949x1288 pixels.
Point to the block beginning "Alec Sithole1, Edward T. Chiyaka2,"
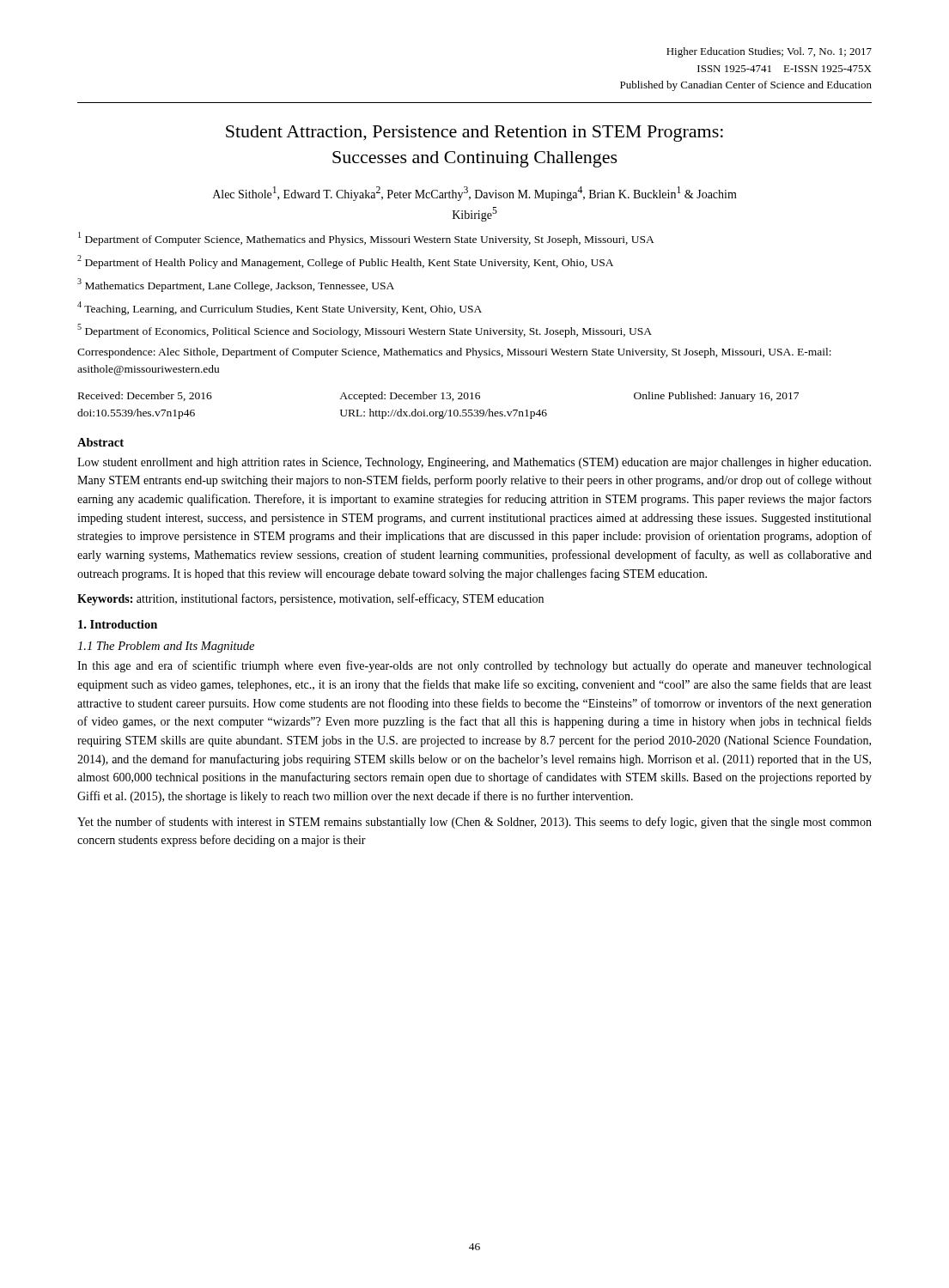click(x=474, y=203)
